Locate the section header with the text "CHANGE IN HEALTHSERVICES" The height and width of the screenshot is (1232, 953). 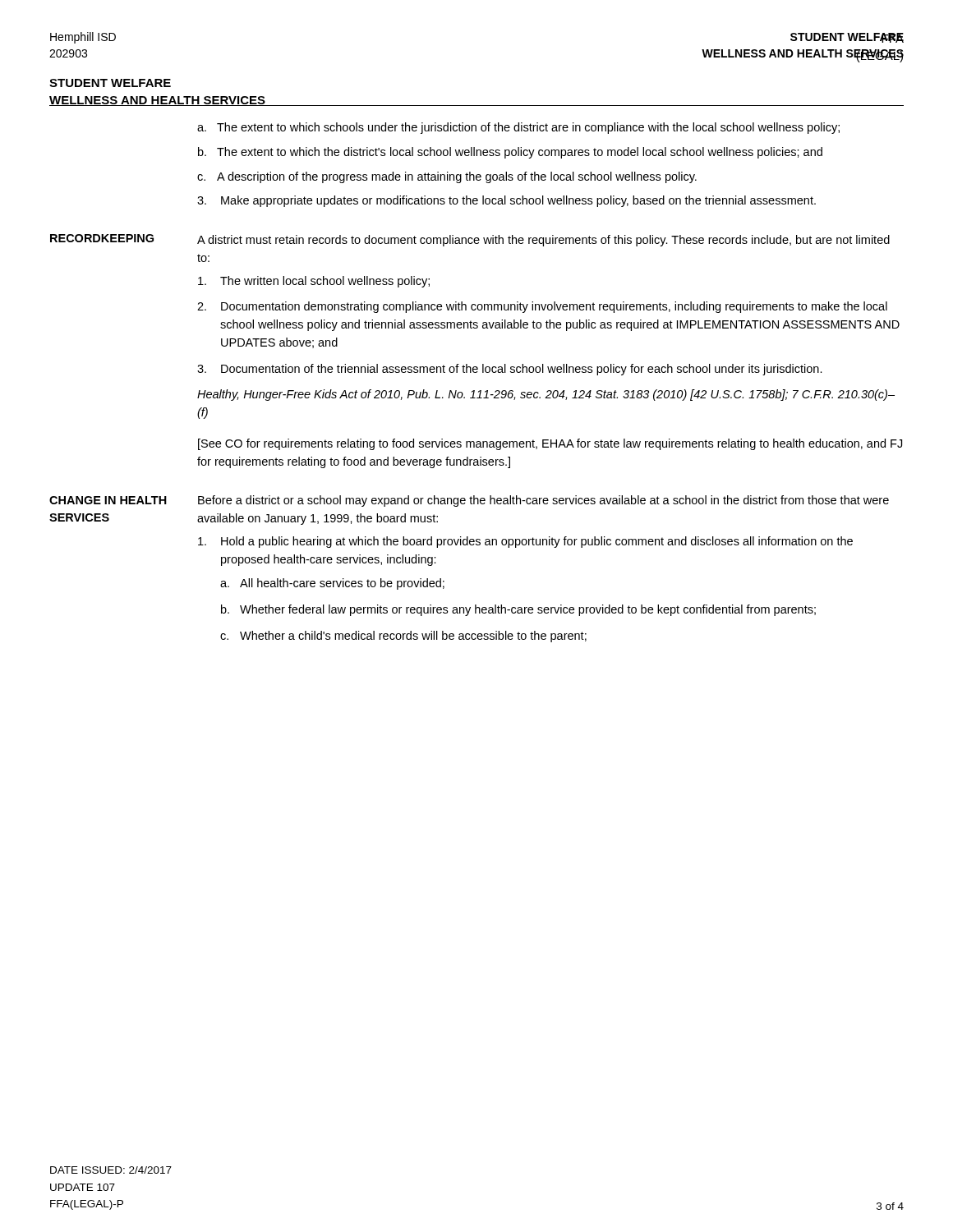coord(108,509)
